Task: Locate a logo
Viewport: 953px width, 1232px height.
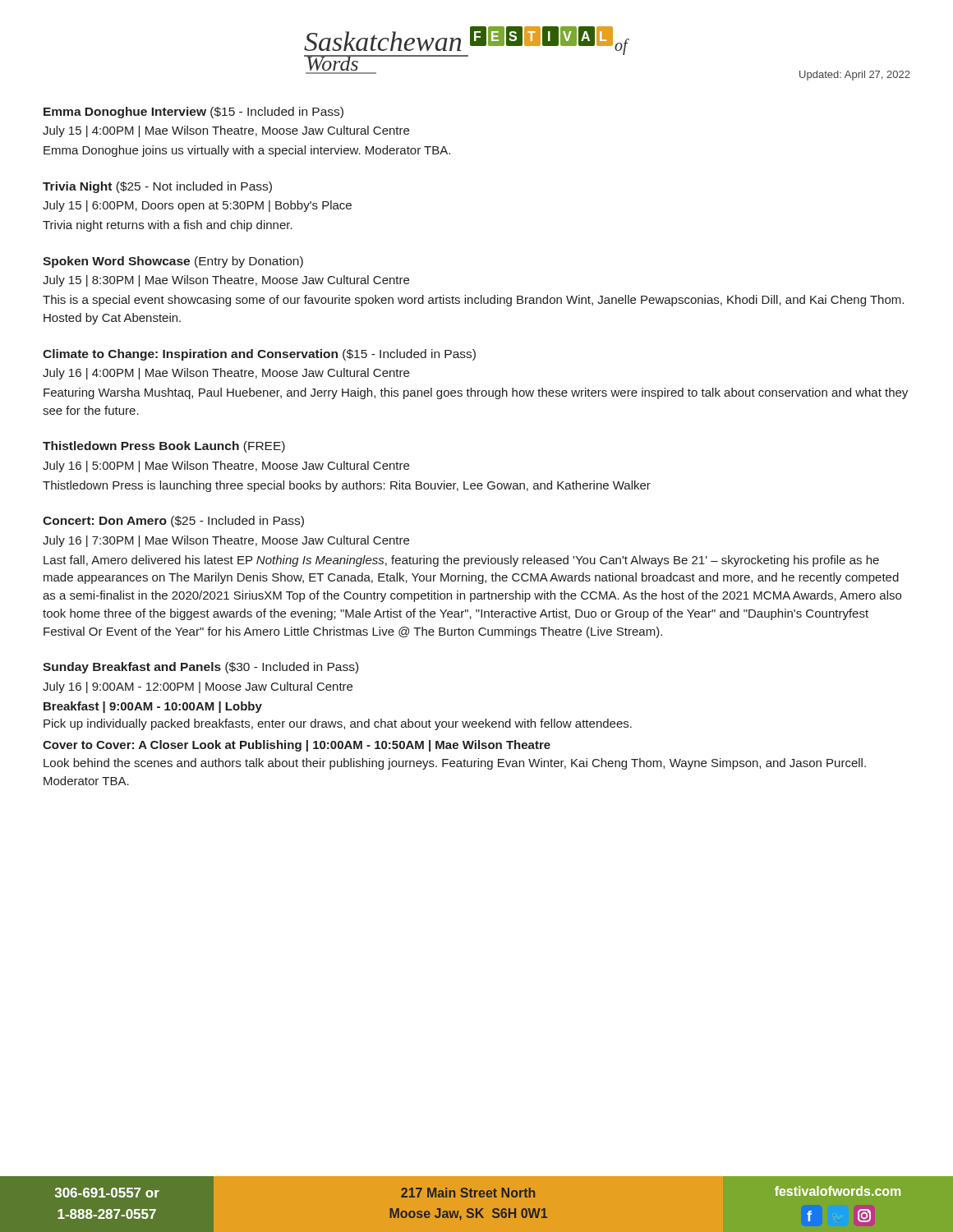Action: (476, 47)
